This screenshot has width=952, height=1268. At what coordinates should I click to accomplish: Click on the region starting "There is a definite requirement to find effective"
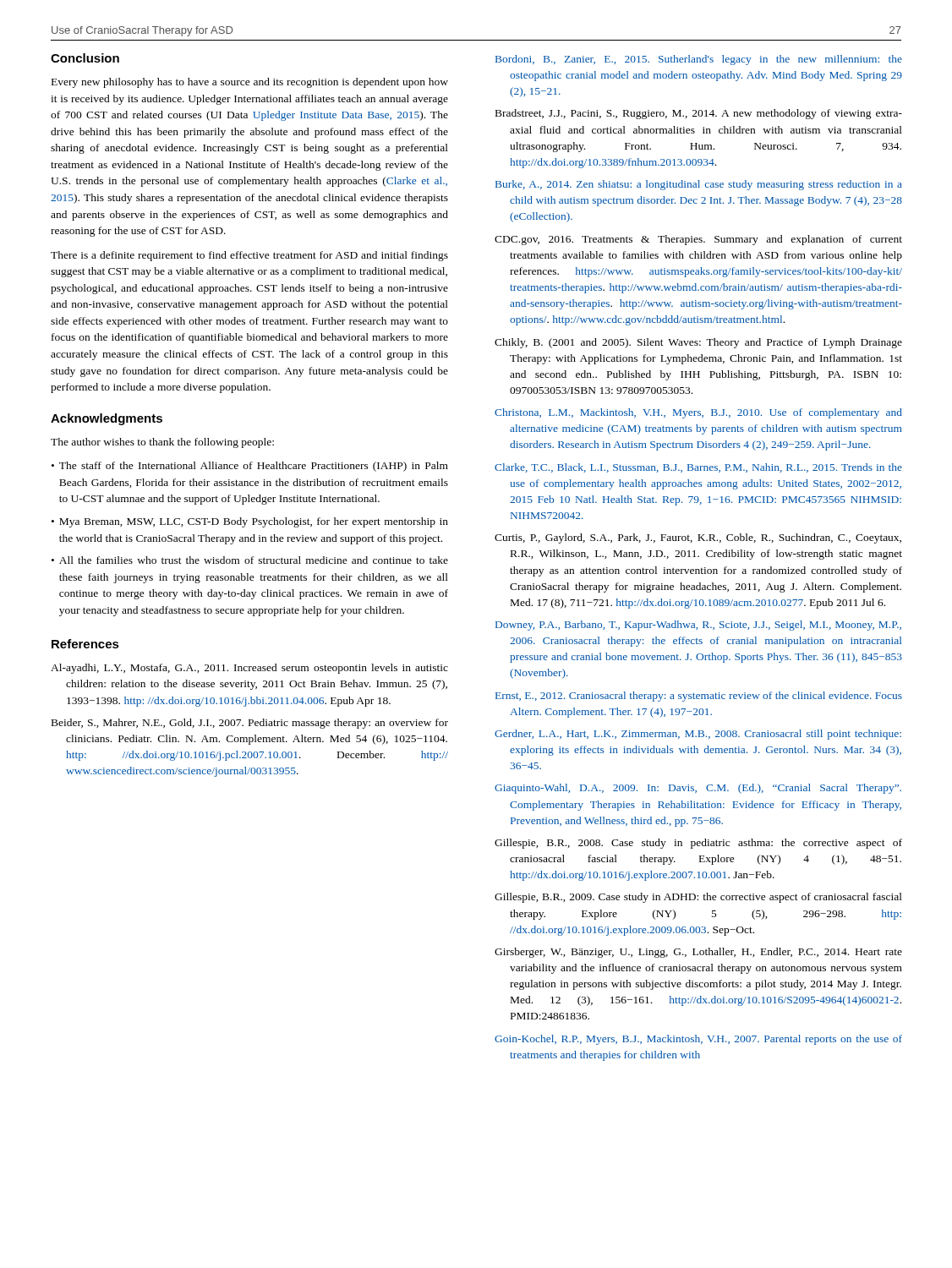click(x=249, y=321)
